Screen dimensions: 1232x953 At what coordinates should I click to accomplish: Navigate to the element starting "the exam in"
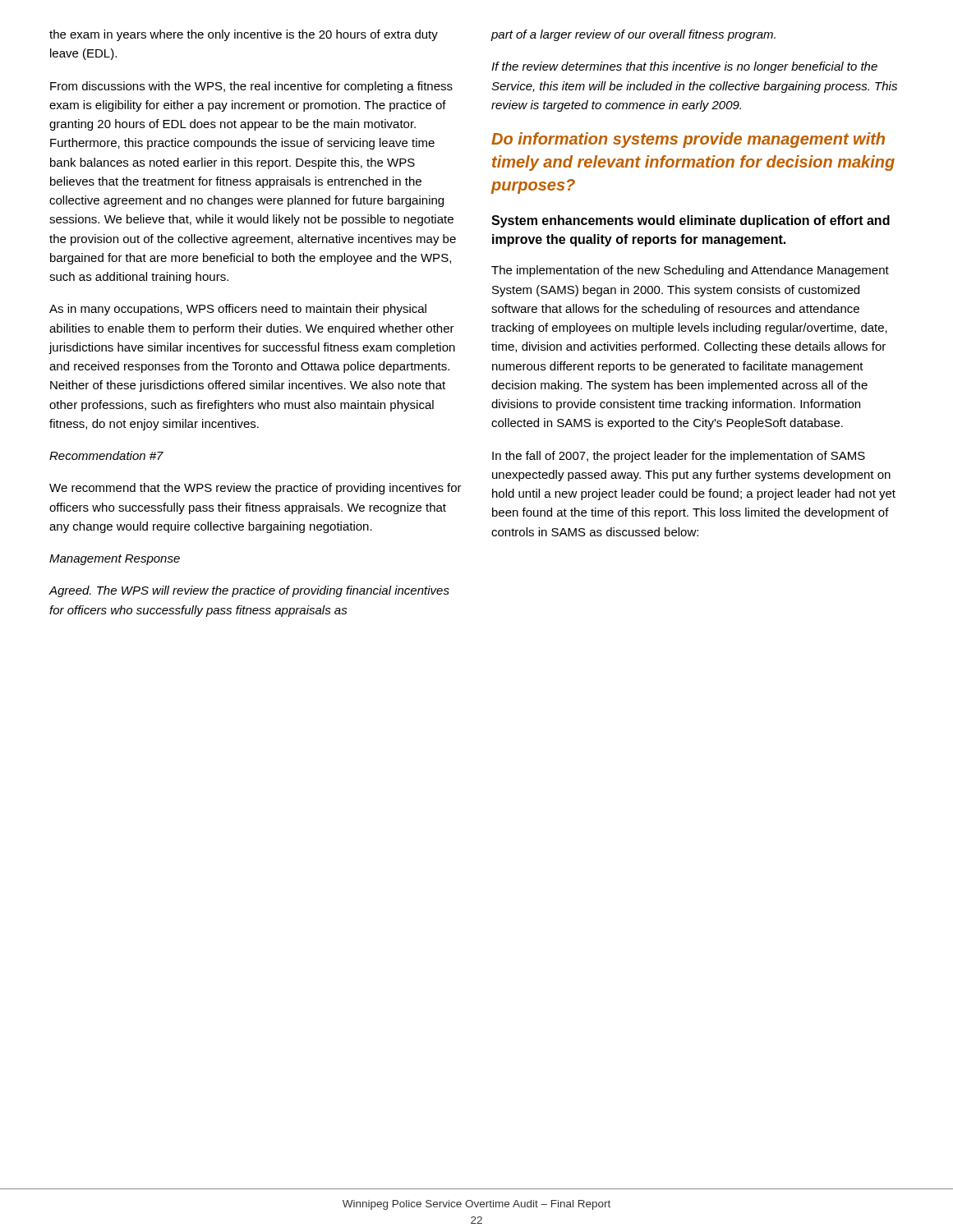click(x=243, y=44)
